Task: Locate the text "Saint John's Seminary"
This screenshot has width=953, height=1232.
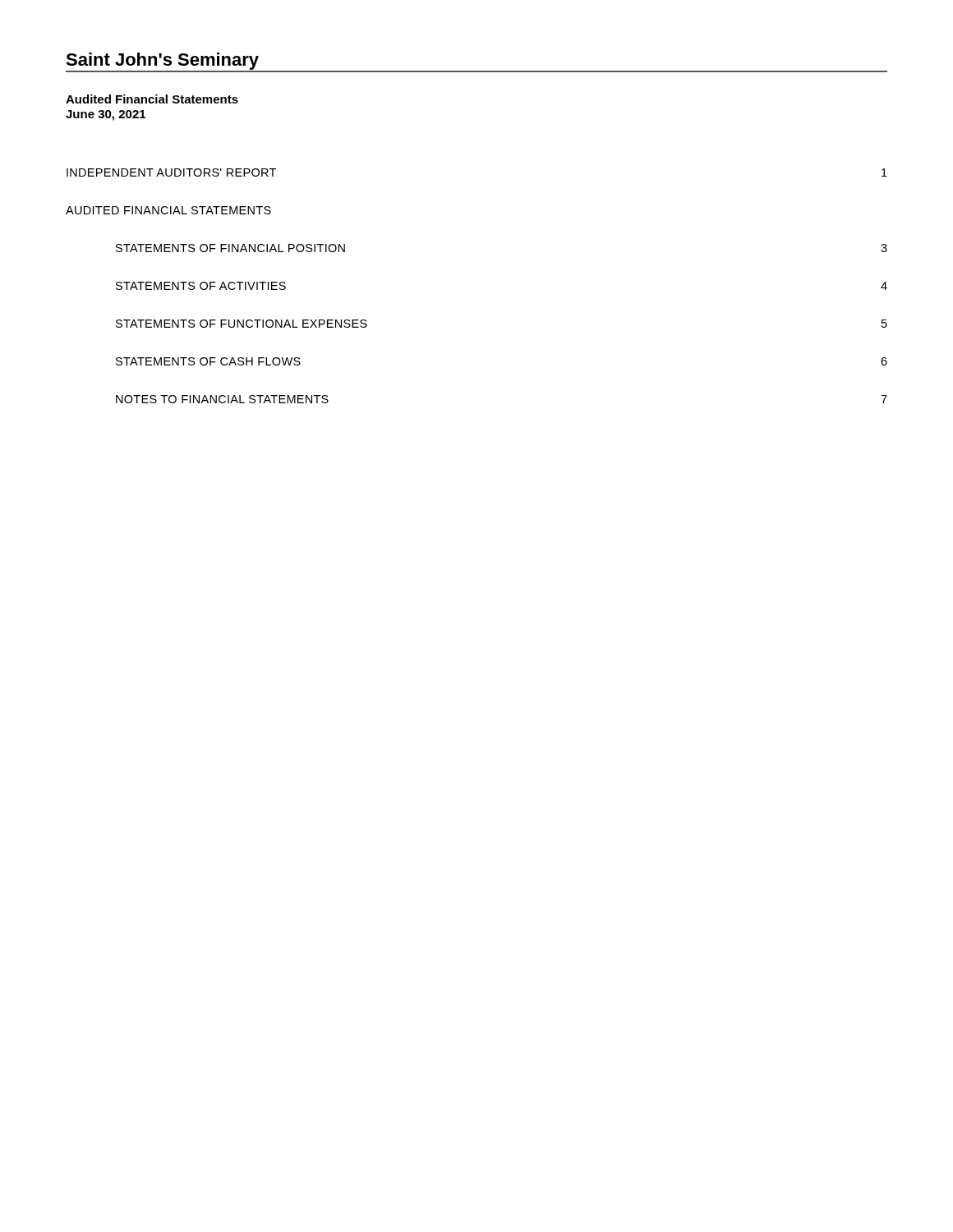Action: click(162, 60)
